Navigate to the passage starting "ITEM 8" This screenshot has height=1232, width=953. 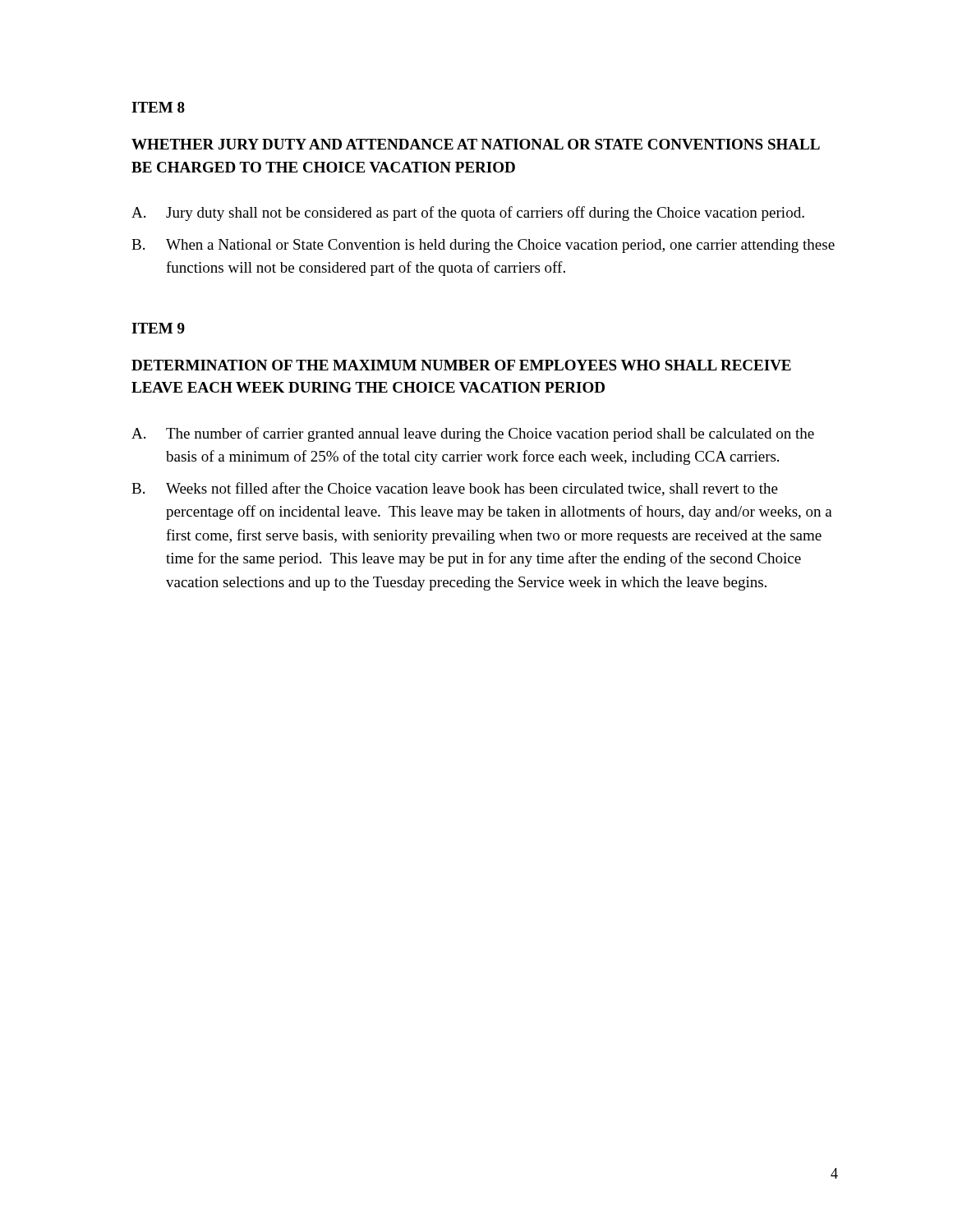point(158,107)
